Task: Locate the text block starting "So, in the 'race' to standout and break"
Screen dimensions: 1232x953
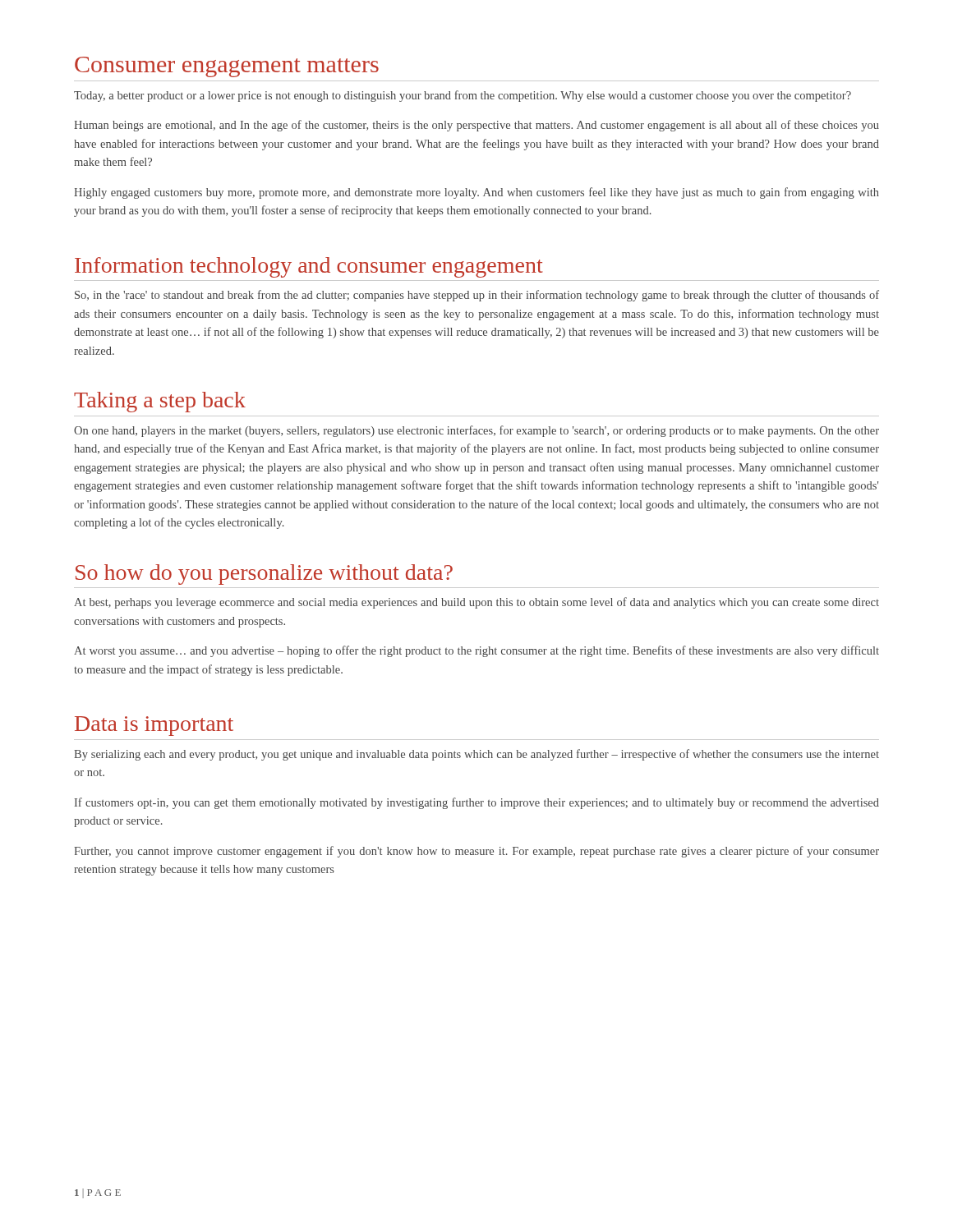Action: [476, 323]
